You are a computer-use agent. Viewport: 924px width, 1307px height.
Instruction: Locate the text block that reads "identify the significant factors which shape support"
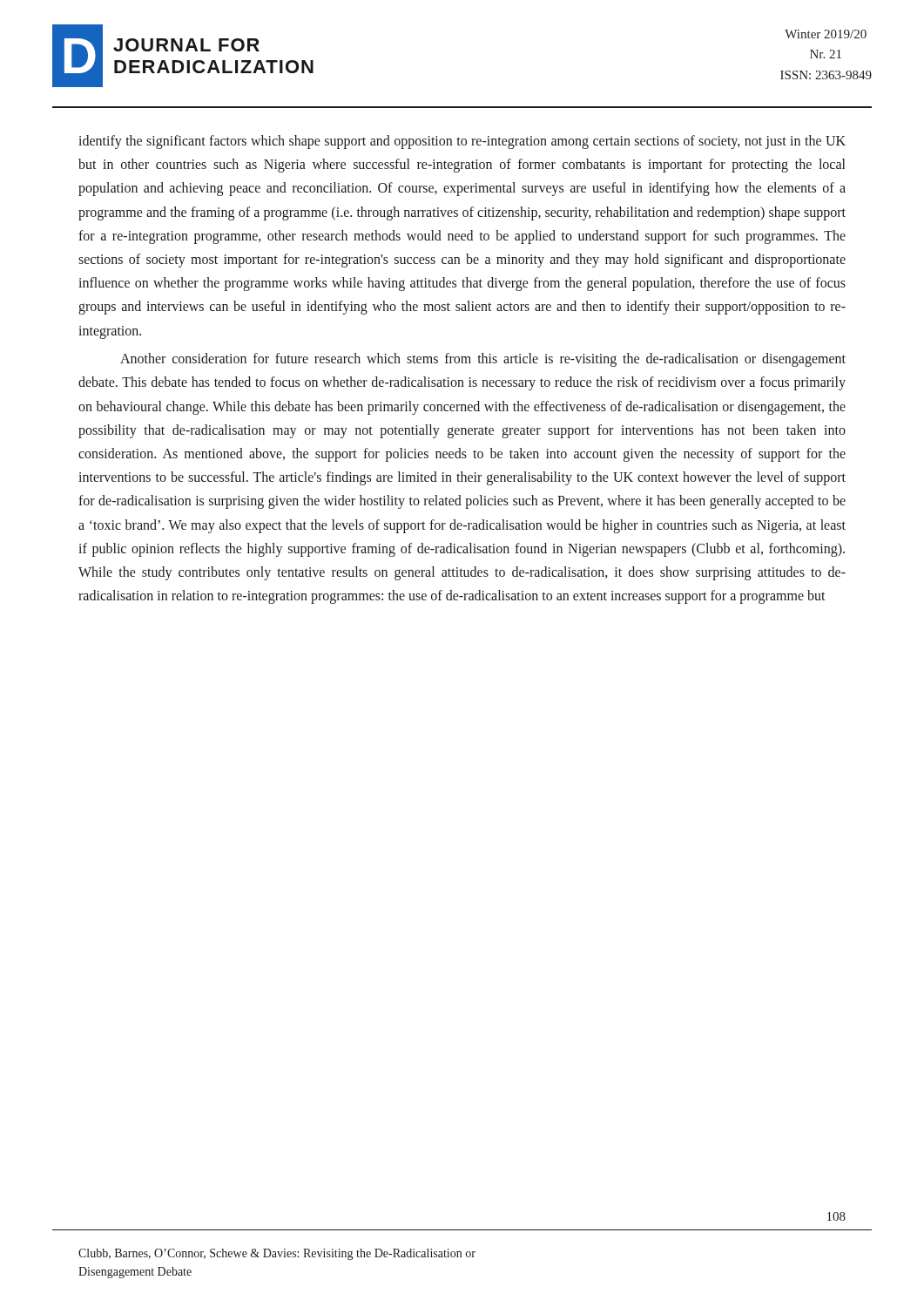point(462,235)
